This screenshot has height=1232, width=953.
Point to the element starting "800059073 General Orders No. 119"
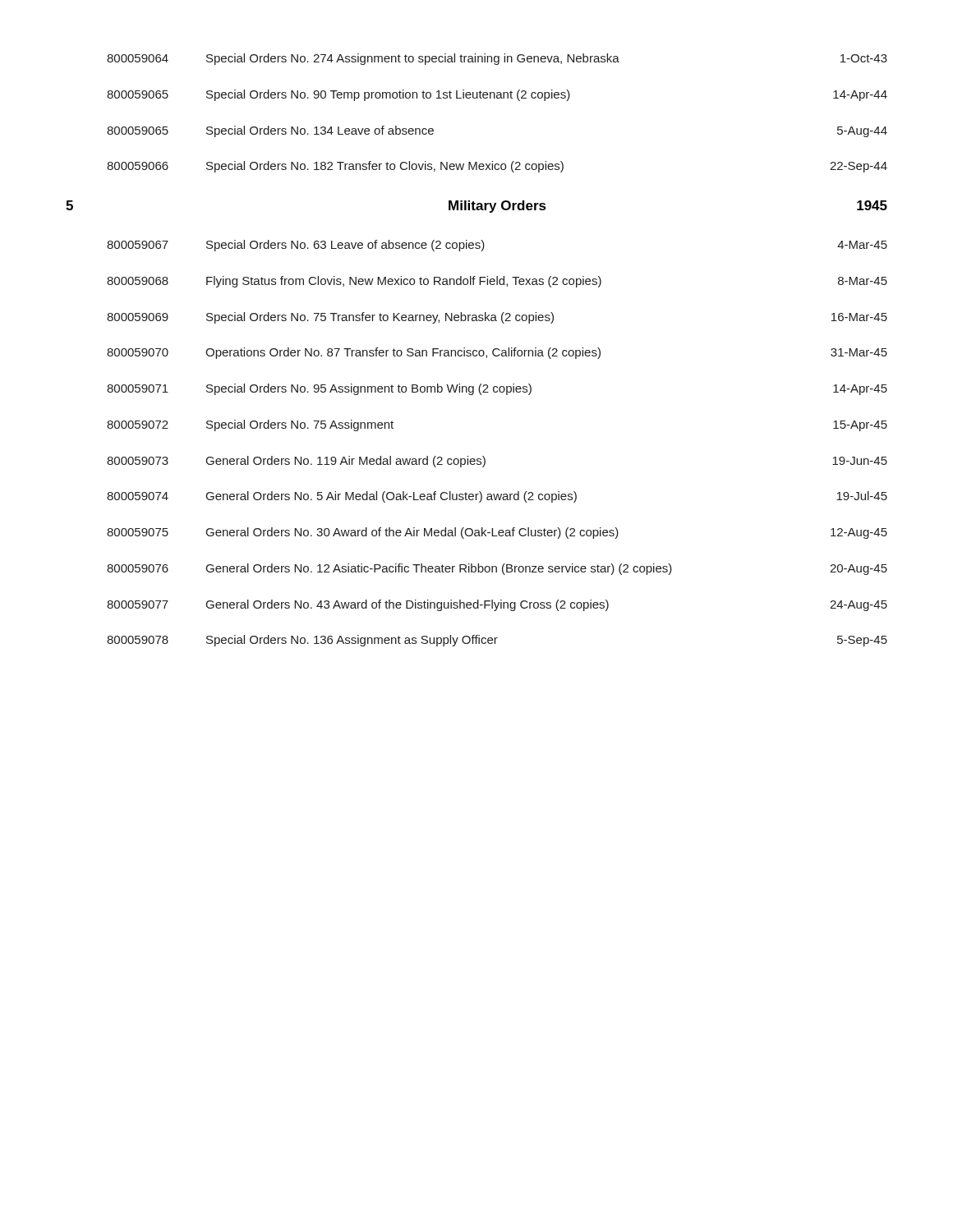pos(476,460)
